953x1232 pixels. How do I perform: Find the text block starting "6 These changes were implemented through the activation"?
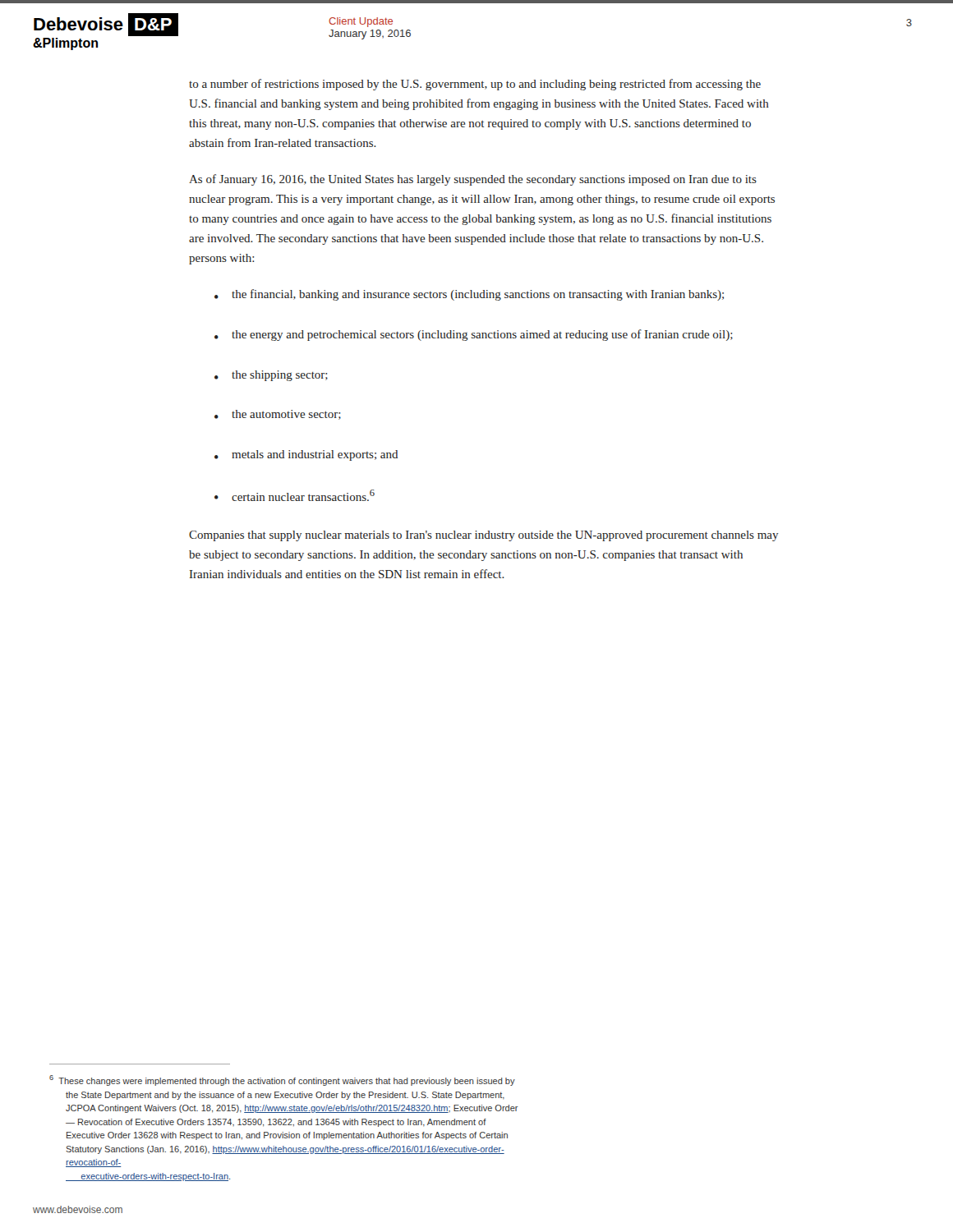(284, 1127)
